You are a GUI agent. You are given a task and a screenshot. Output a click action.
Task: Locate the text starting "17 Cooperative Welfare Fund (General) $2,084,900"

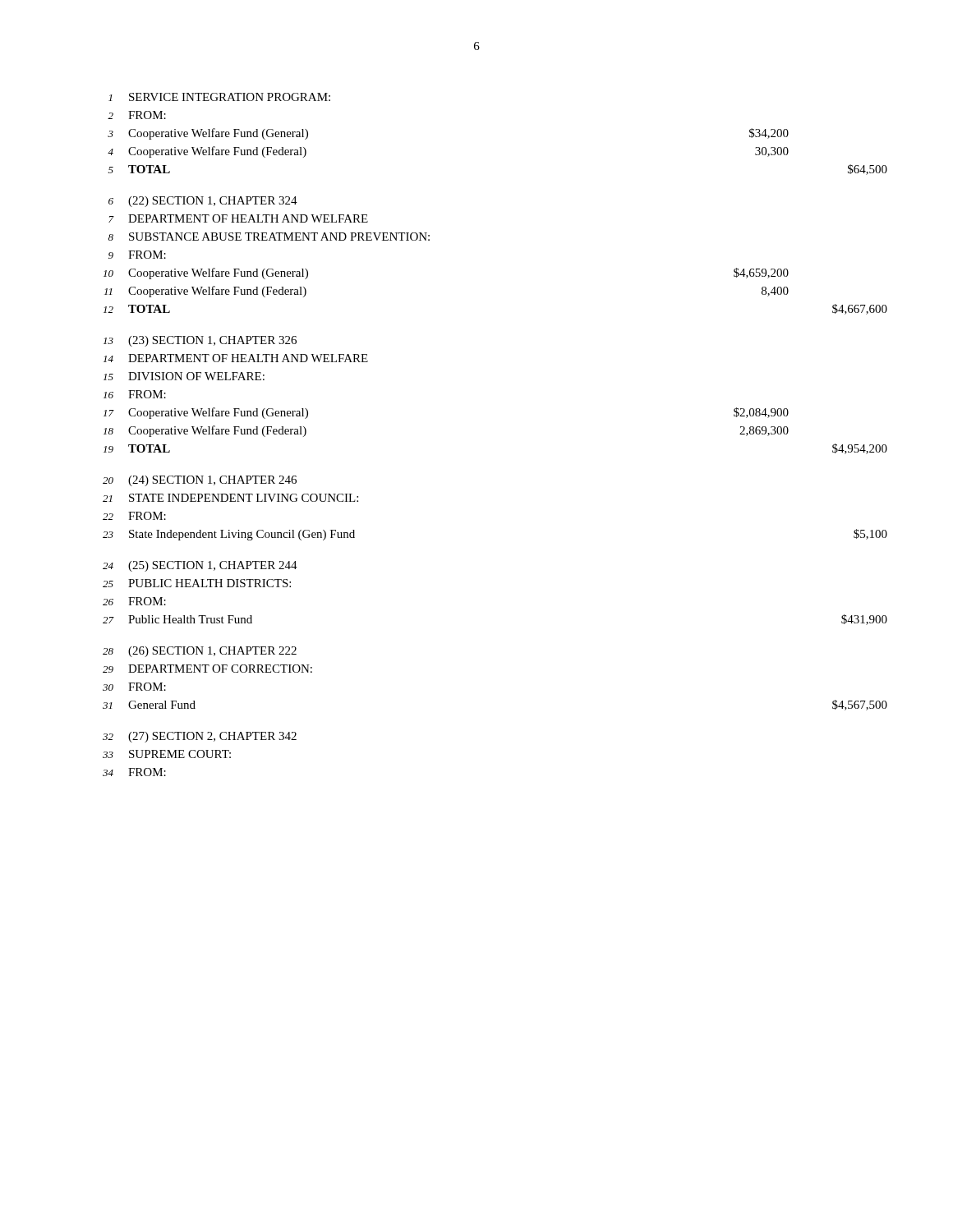point(216,414)
